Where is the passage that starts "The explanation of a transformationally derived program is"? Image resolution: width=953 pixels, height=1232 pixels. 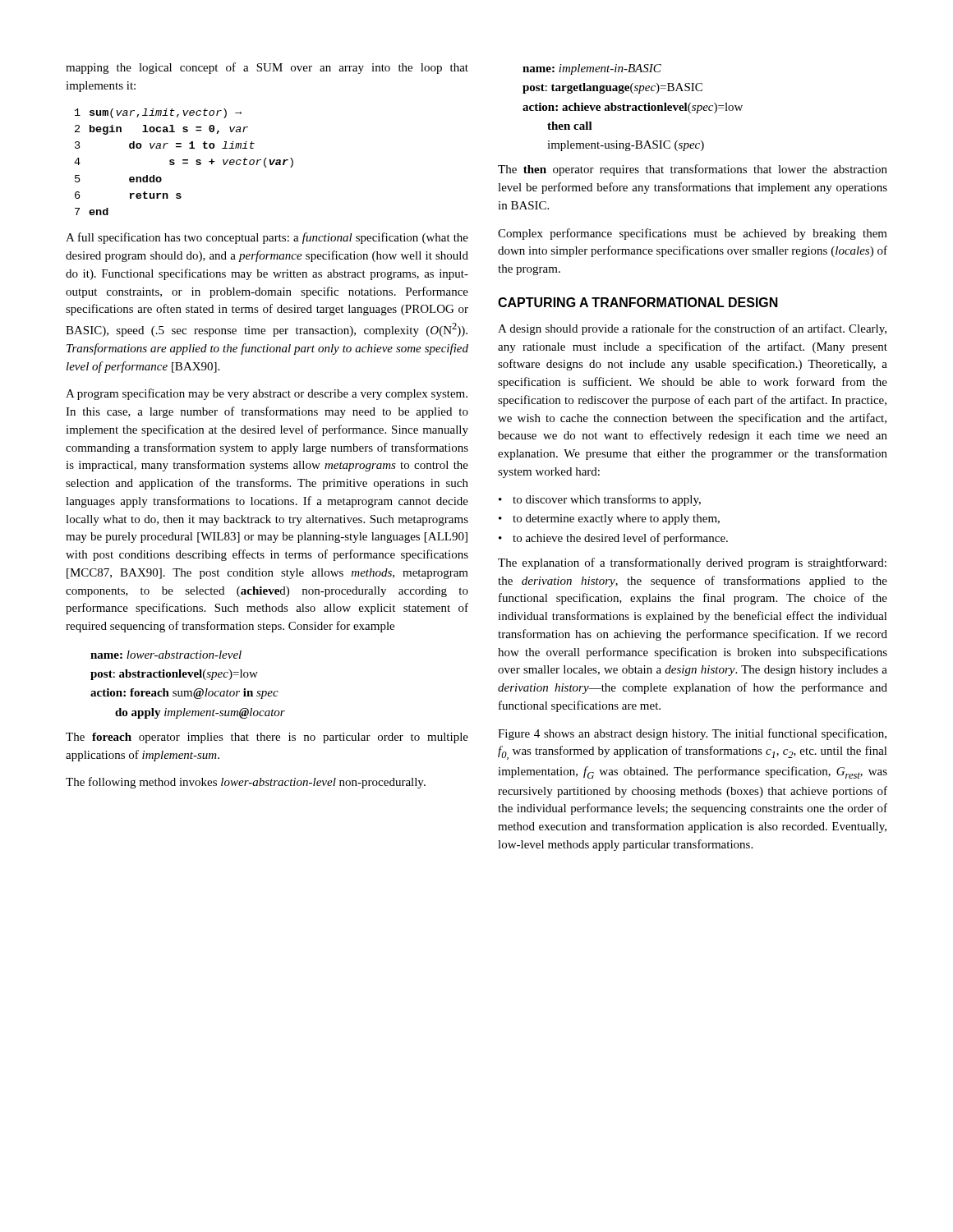693,634
